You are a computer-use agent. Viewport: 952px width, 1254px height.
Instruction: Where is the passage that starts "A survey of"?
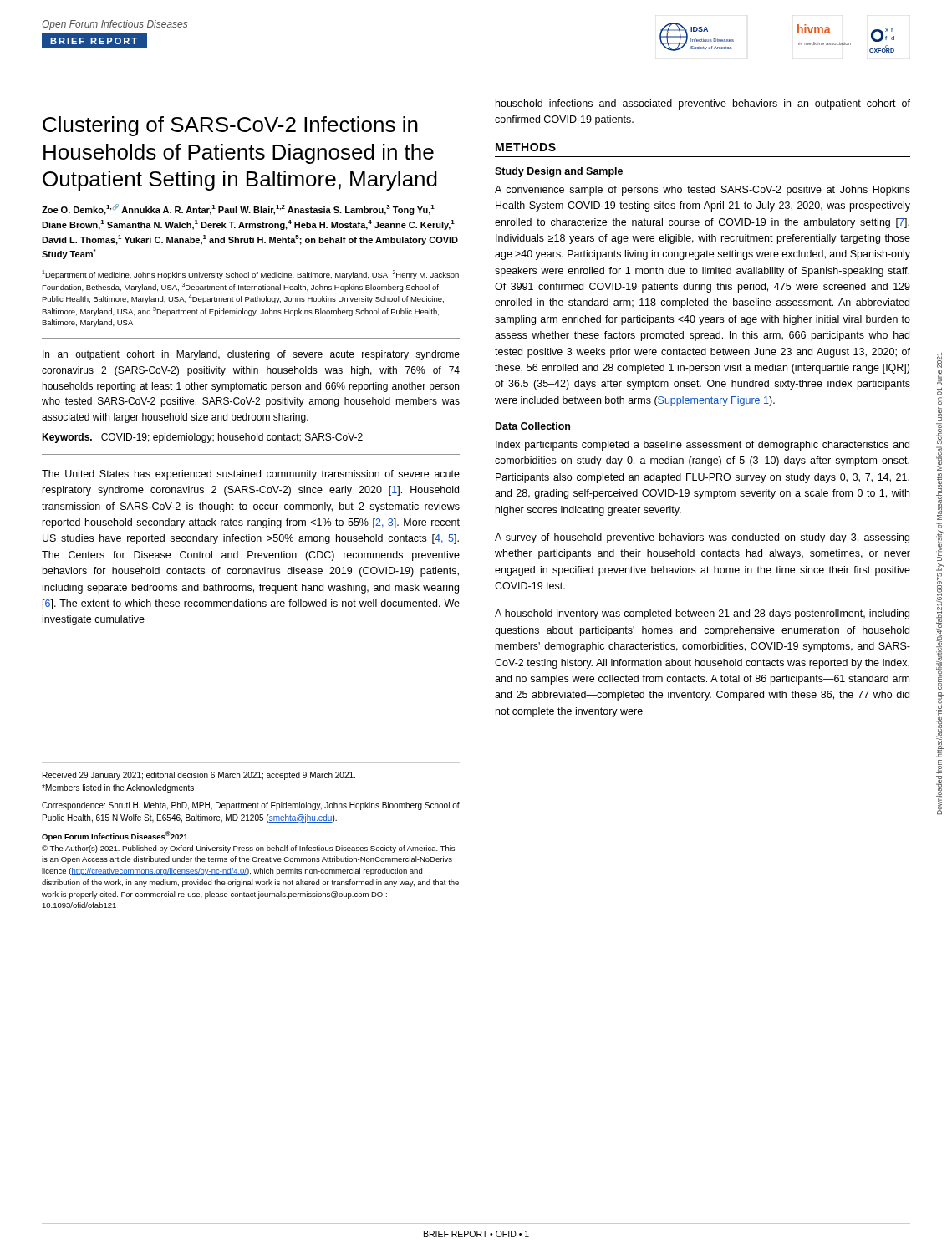(703, 562)
